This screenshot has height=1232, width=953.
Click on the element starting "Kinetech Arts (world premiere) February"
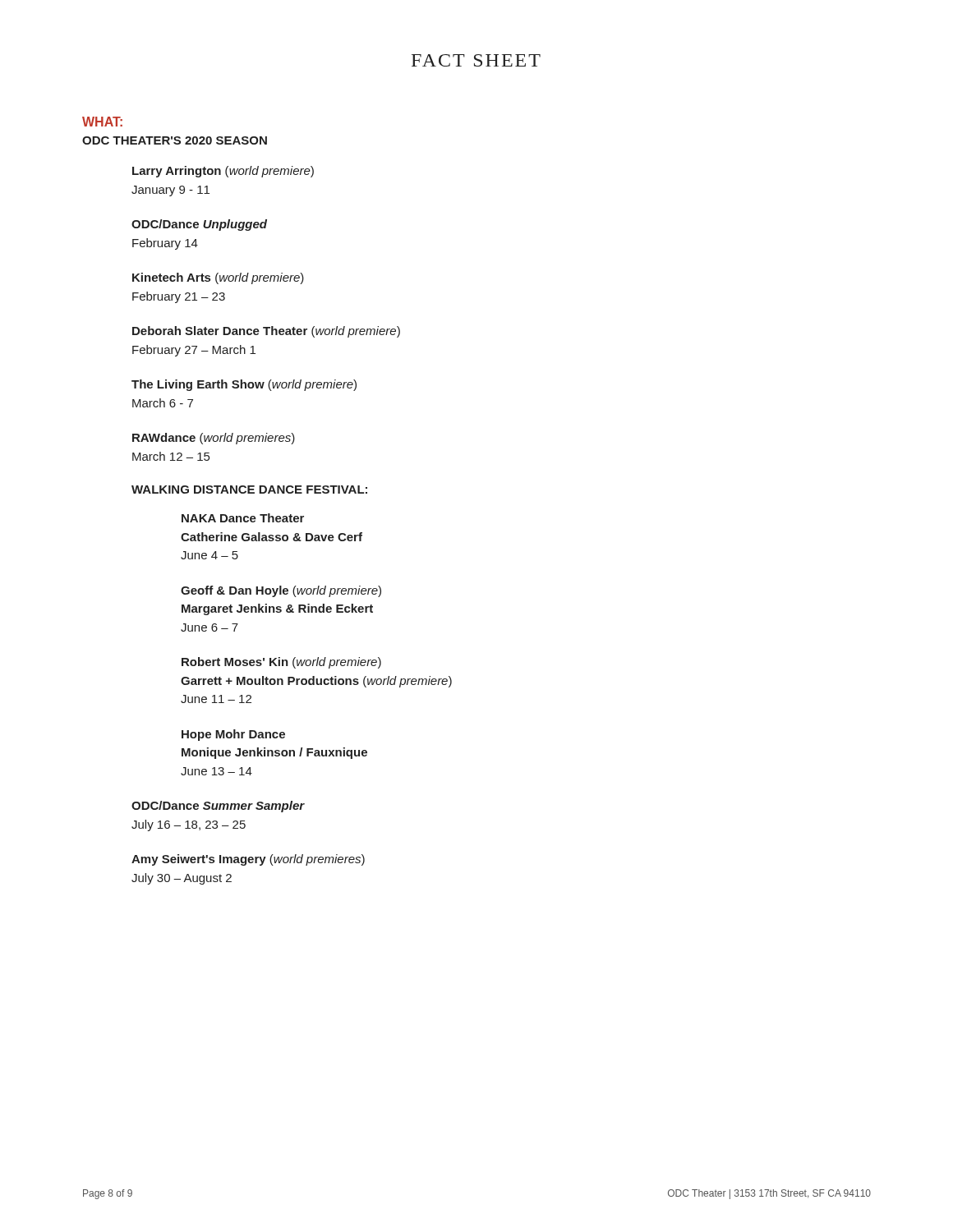[x=218, y=286]
